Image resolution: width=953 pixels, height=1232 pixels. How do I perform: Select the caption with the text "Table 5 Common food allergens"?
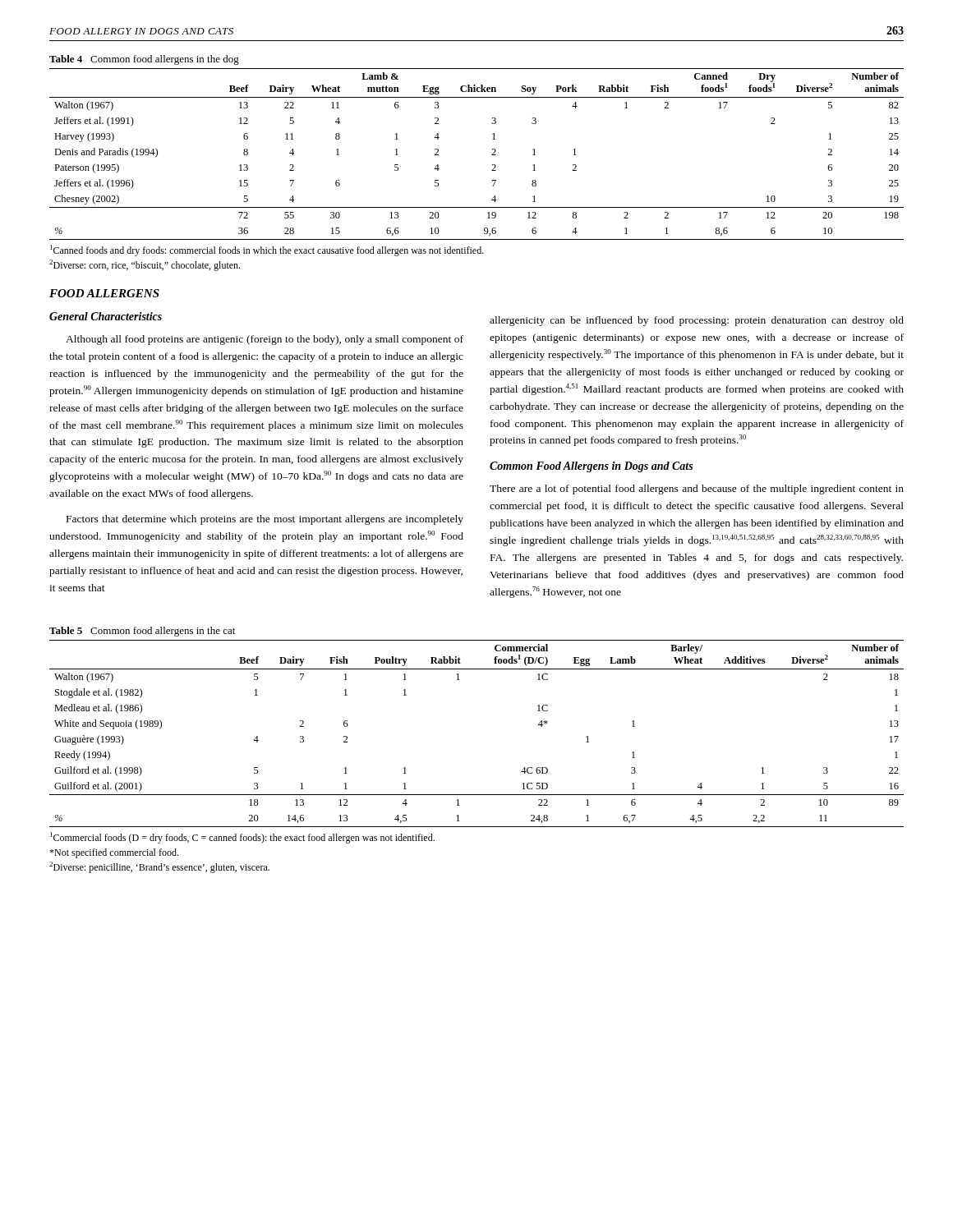[x=142, y=630]
